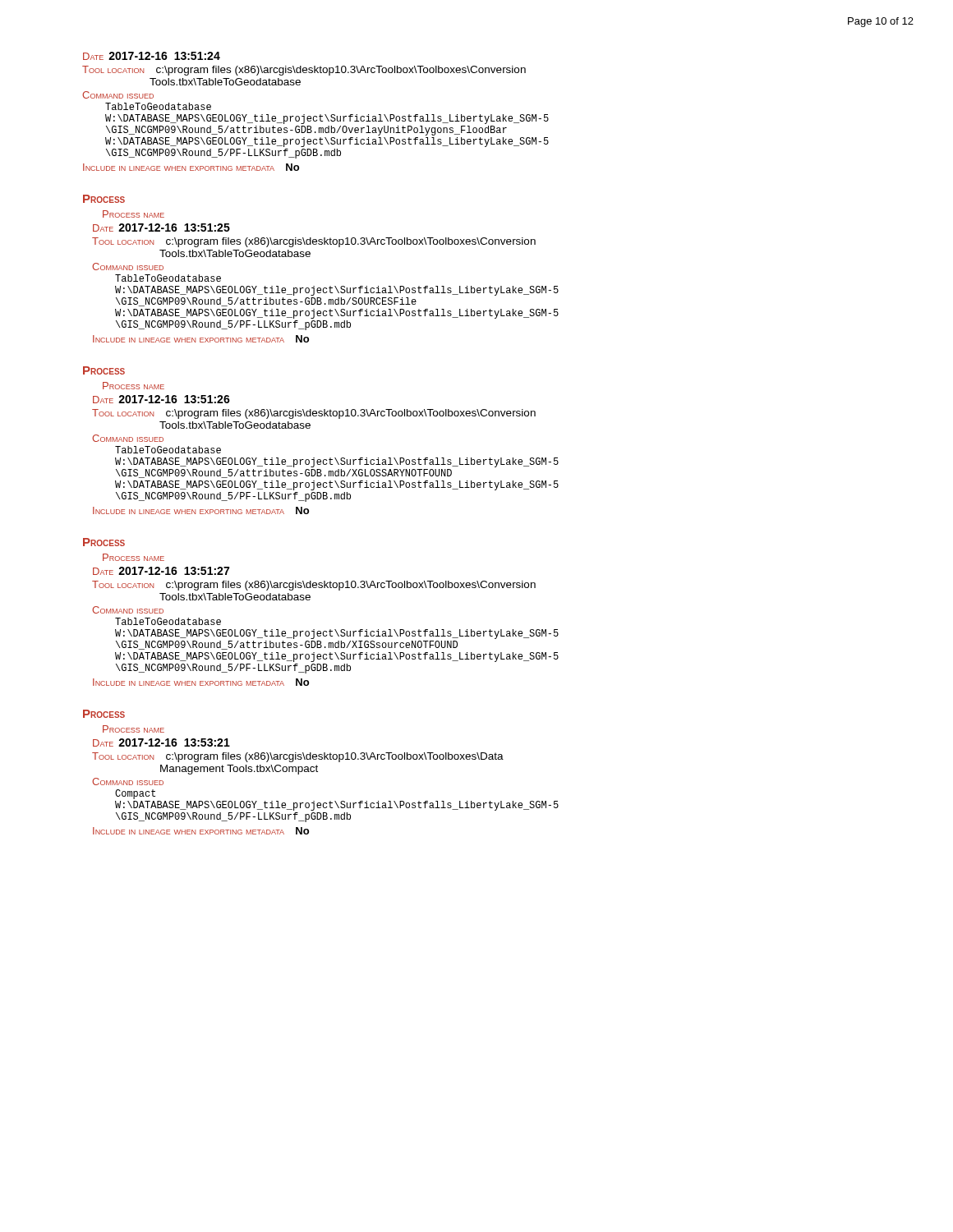Select the text starting "Process name Date 2017-12-16 13:53:21"
The image size is (953, 1232).
[134, 729]
